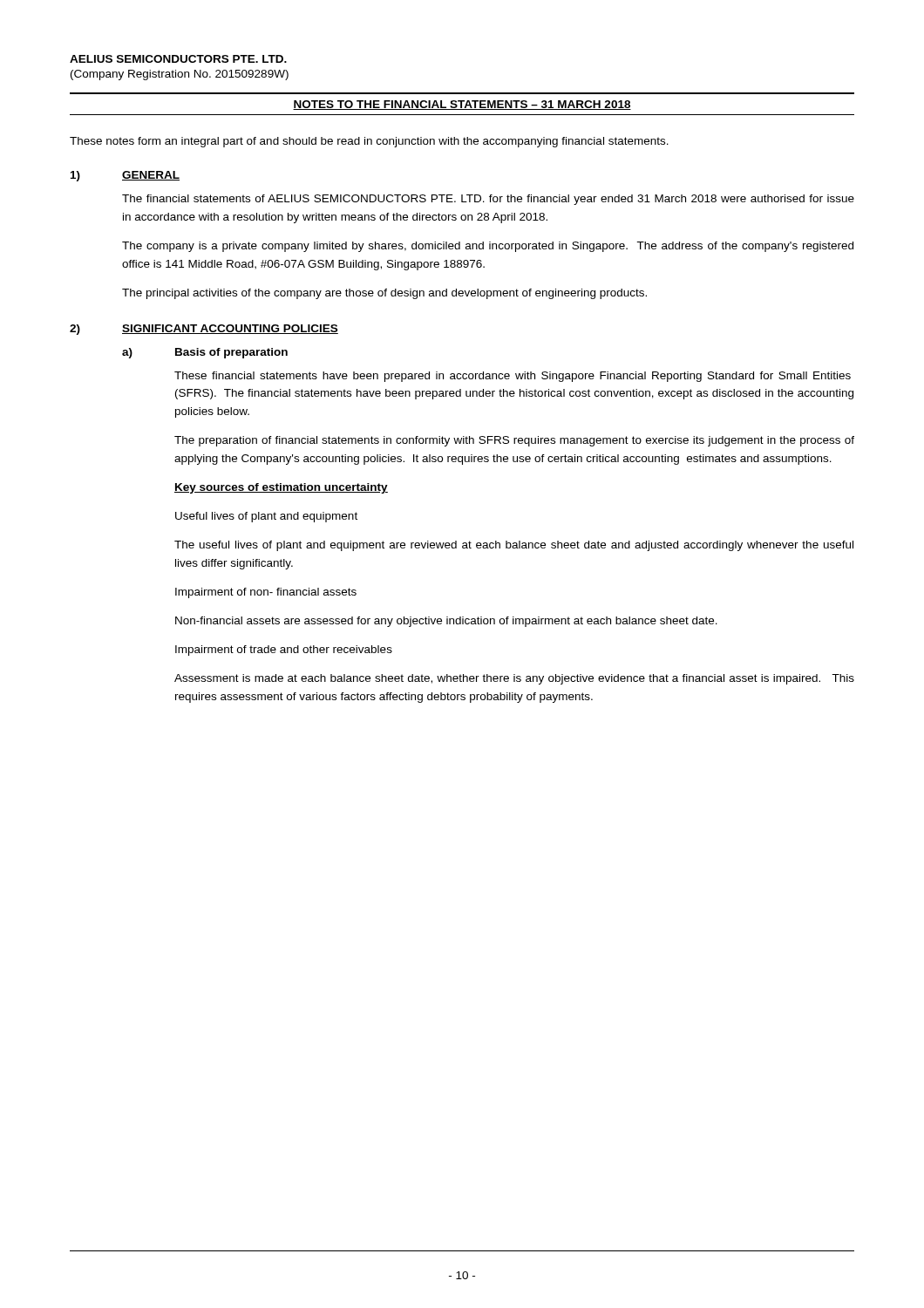This screenshot has height=1308, width=924.
Task: Locate the text block starting "SIGNIFICANT ACCOUNTING POLICIES"
Action: point(230,328)
